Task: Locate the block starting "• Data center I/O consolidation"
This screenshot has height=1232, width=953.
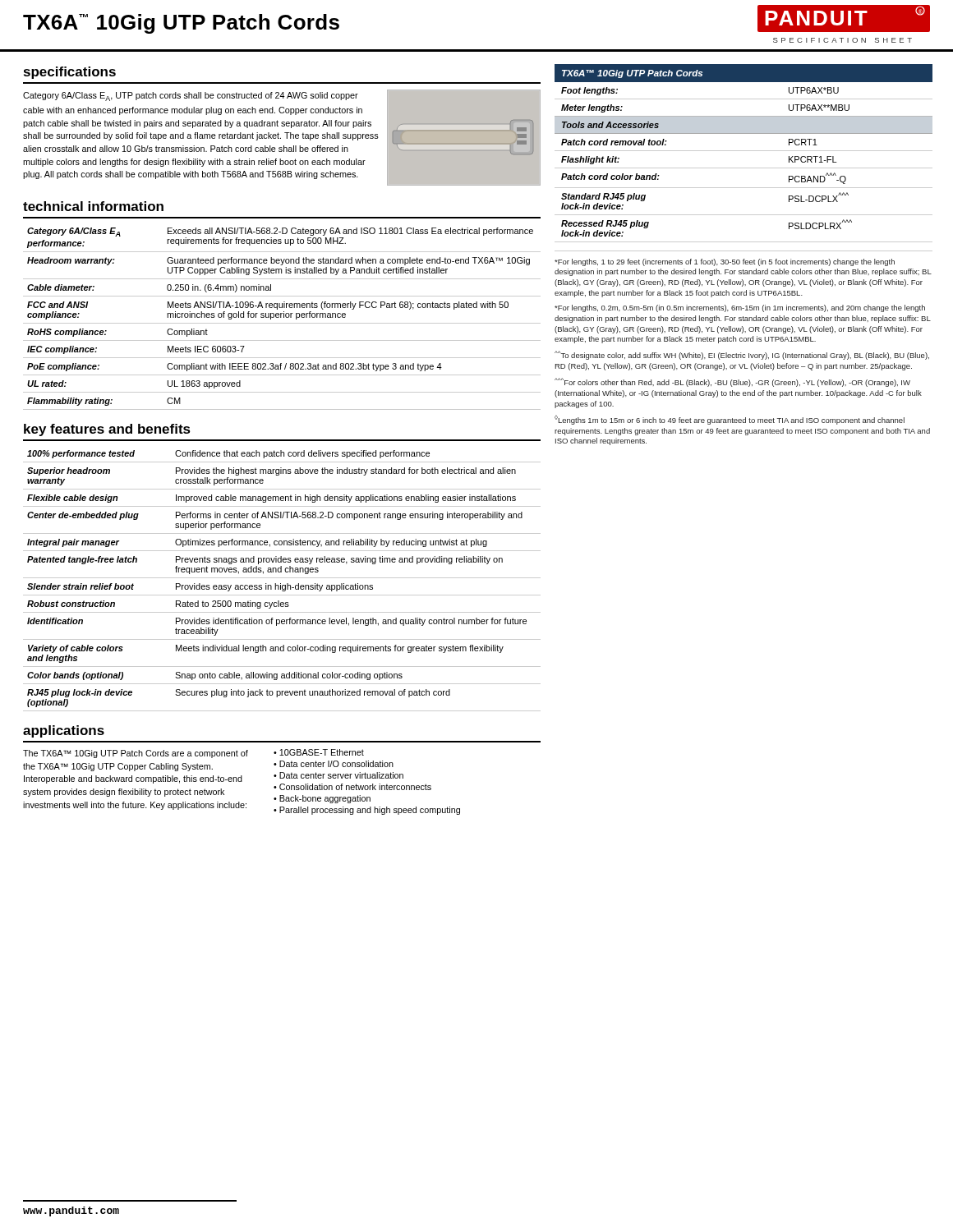Action: (334, 764)
